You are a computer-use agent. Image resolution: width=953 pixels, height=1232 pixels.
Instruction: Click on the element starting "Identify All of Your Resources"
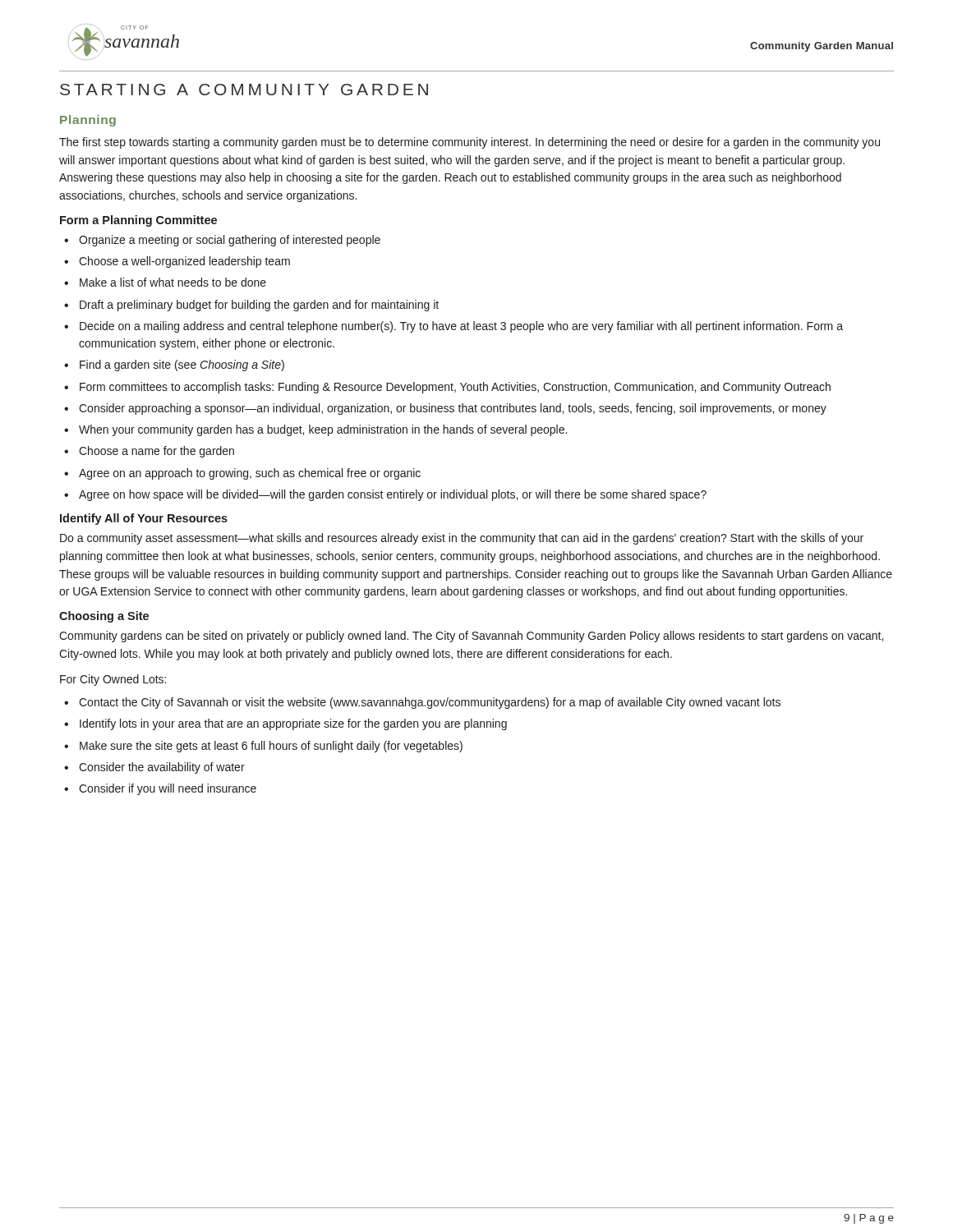tap(143, 518)
